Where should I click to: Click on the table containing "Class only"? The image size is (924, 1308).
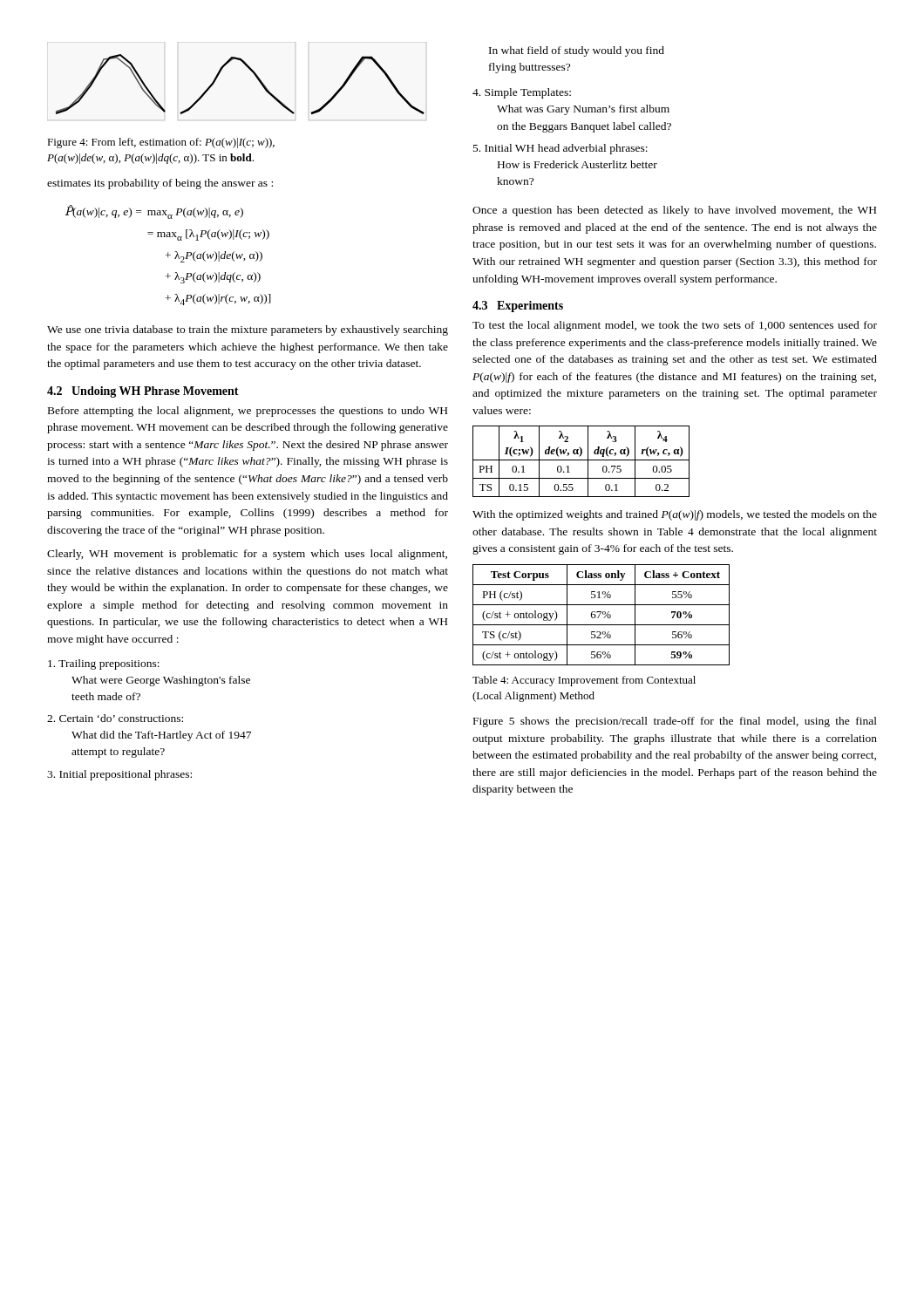click(675, 614)
